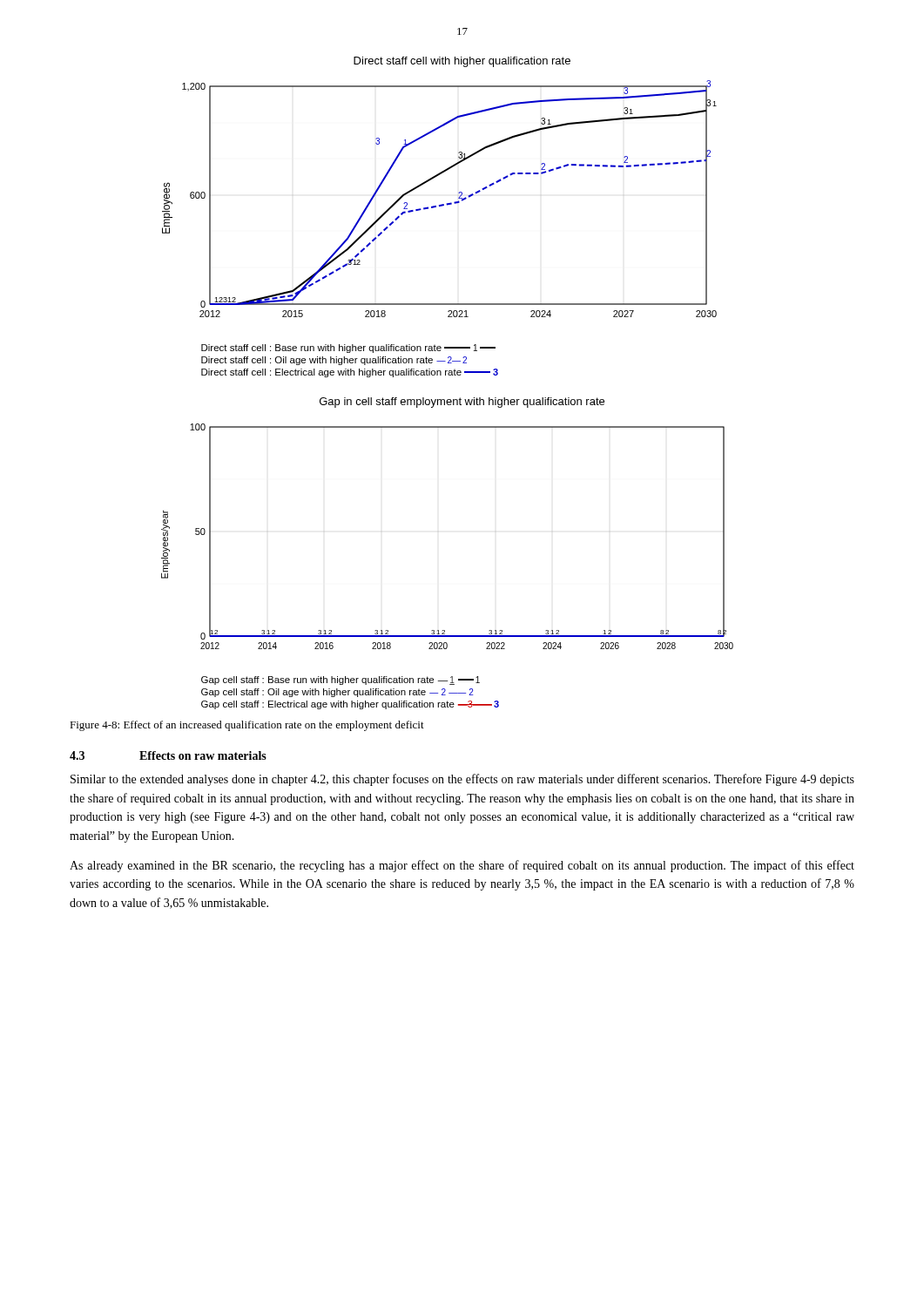This screenshot has width=924, height=1307.
Task: Select the passage starting "Figure 4-8: Effect of an increased qualification rate"
Action: pos(247,724)
